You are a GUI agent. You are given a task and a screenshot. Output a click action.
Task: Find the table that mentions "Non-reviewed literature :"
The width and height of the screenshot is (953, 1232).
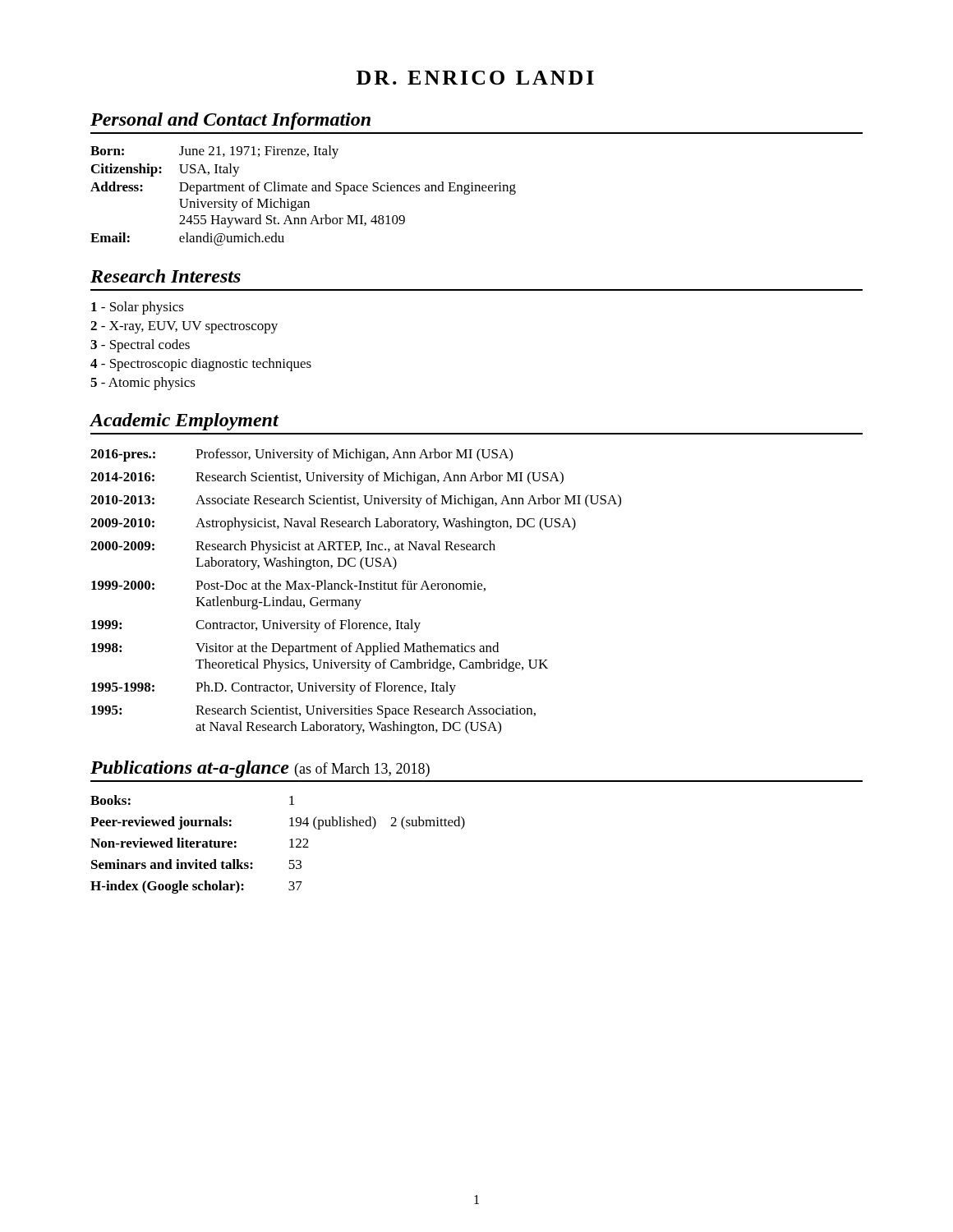pos(476,843)
